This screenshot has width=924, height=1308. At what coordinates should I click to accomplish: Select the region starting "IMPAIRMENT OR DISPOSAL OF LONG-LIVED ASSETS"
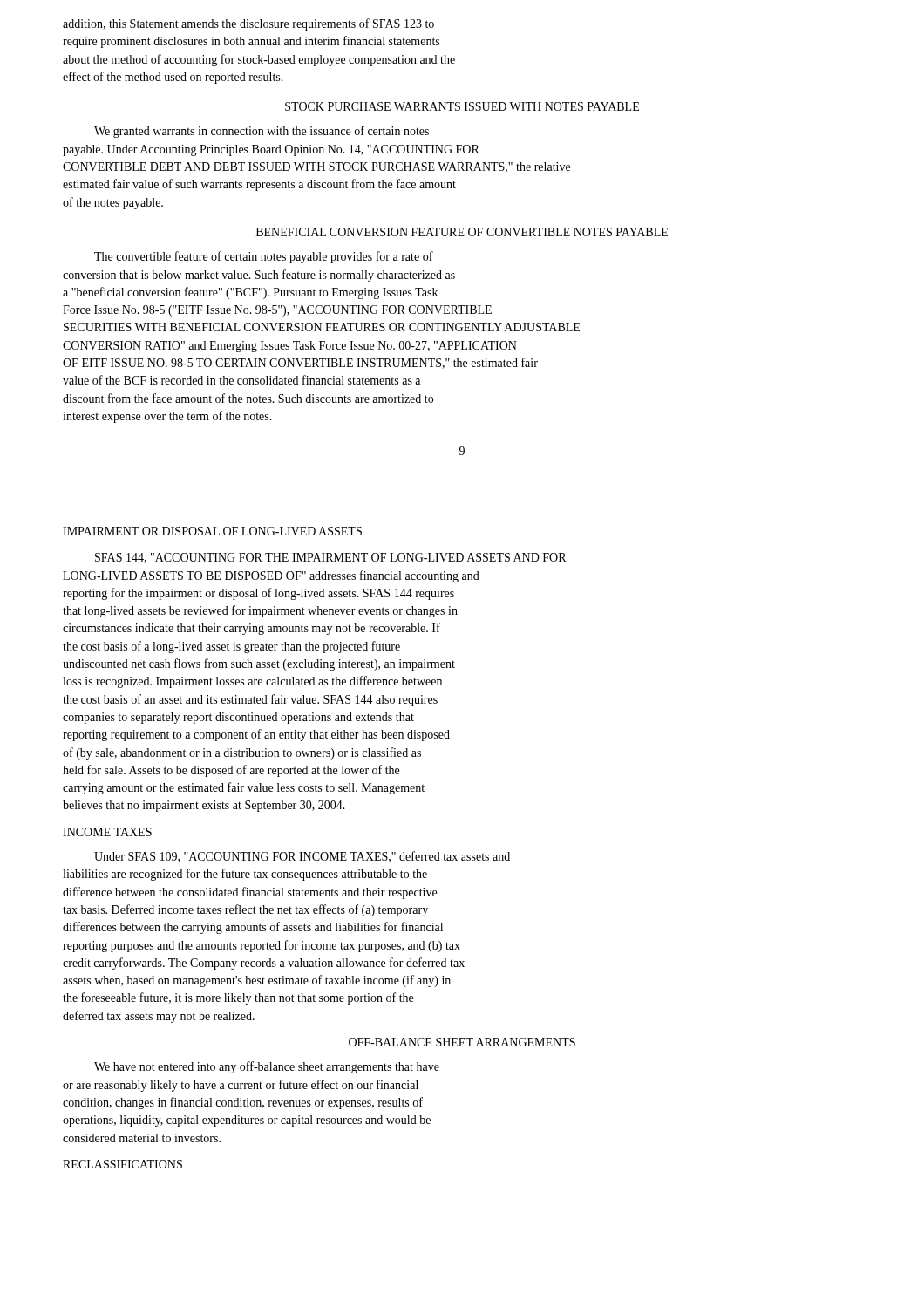[213, 531]
